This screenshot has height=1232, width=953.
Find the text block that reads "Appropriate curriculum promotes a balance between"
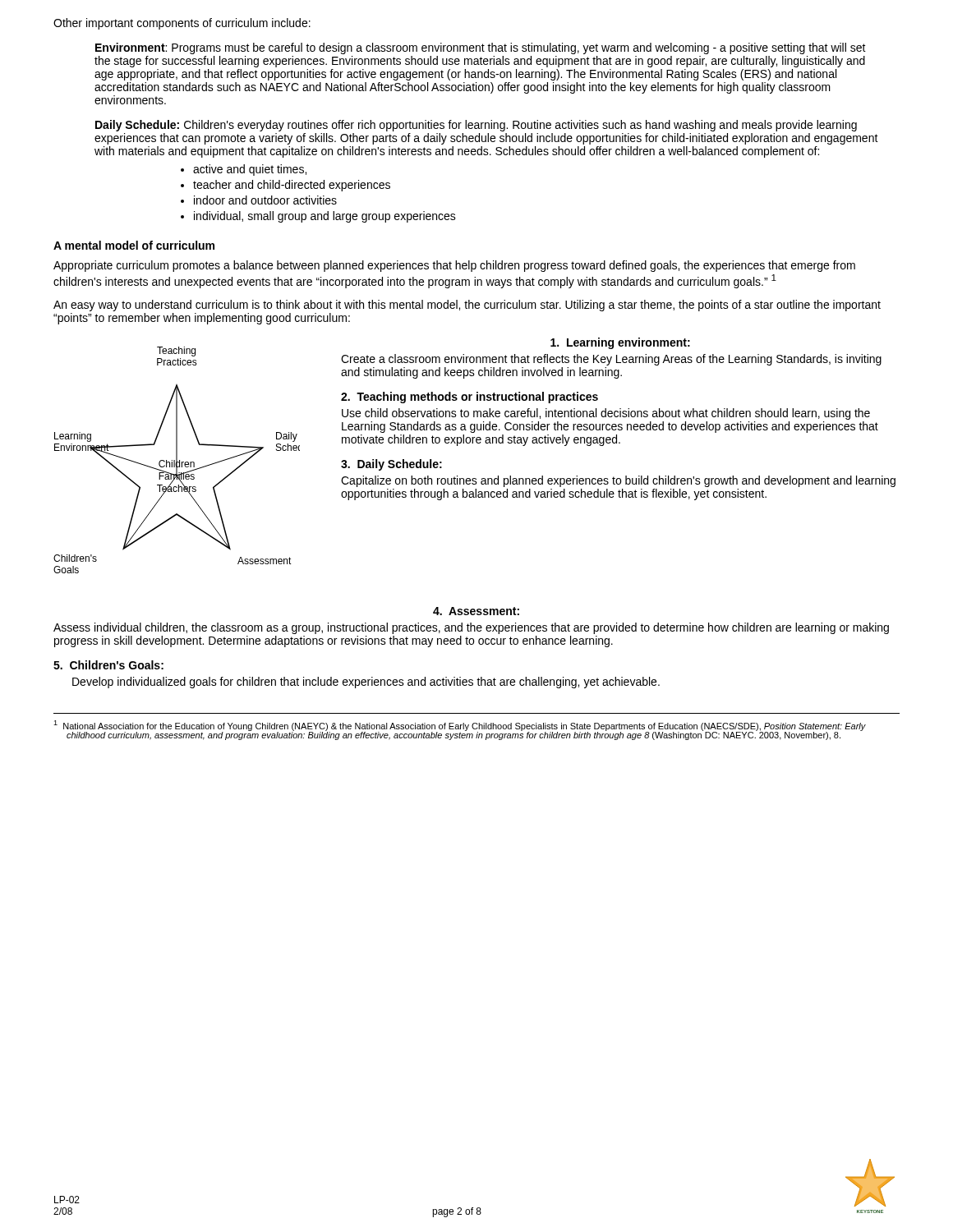pos(455,273)
